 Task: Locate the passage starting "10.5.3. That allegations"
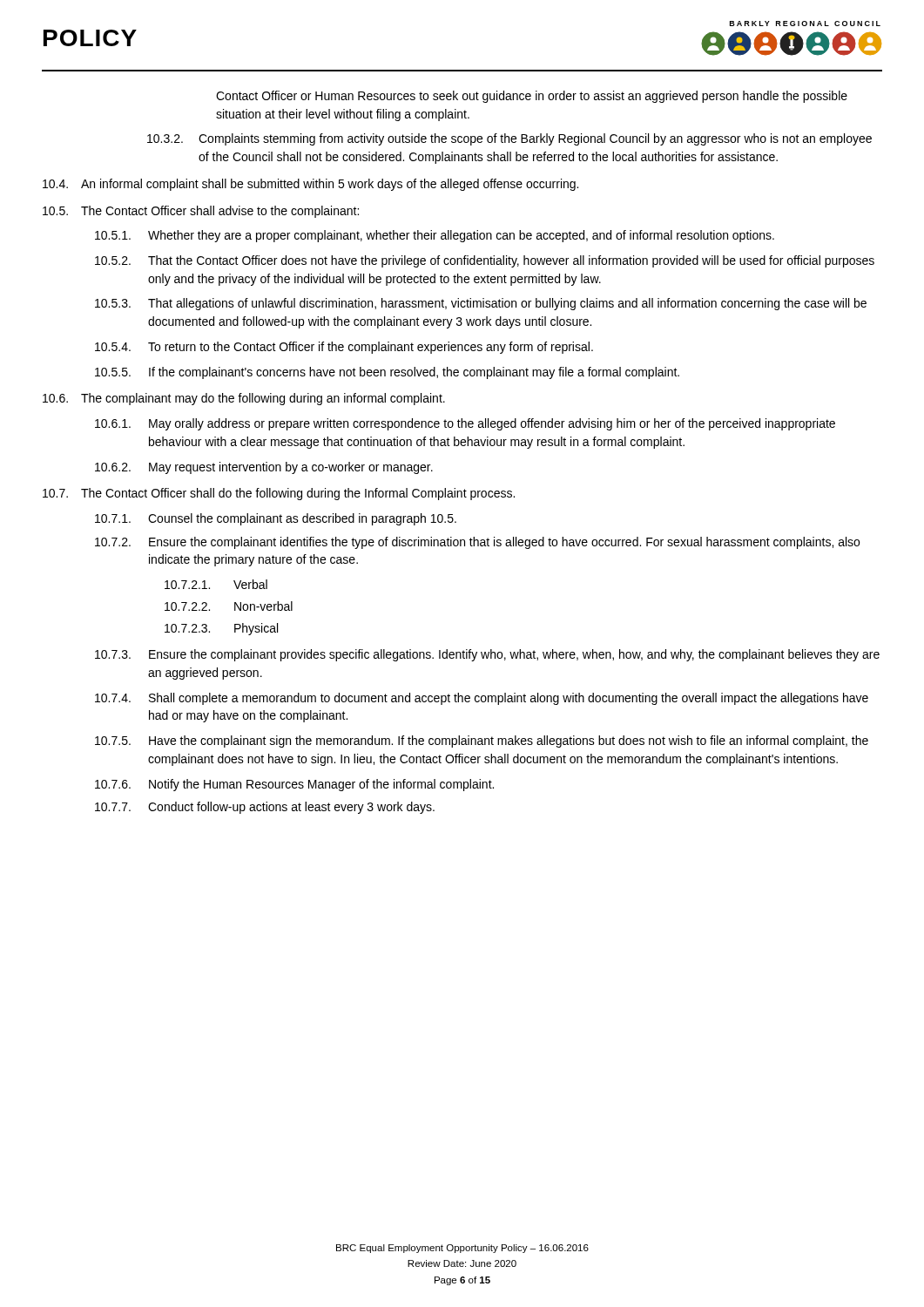488,313
